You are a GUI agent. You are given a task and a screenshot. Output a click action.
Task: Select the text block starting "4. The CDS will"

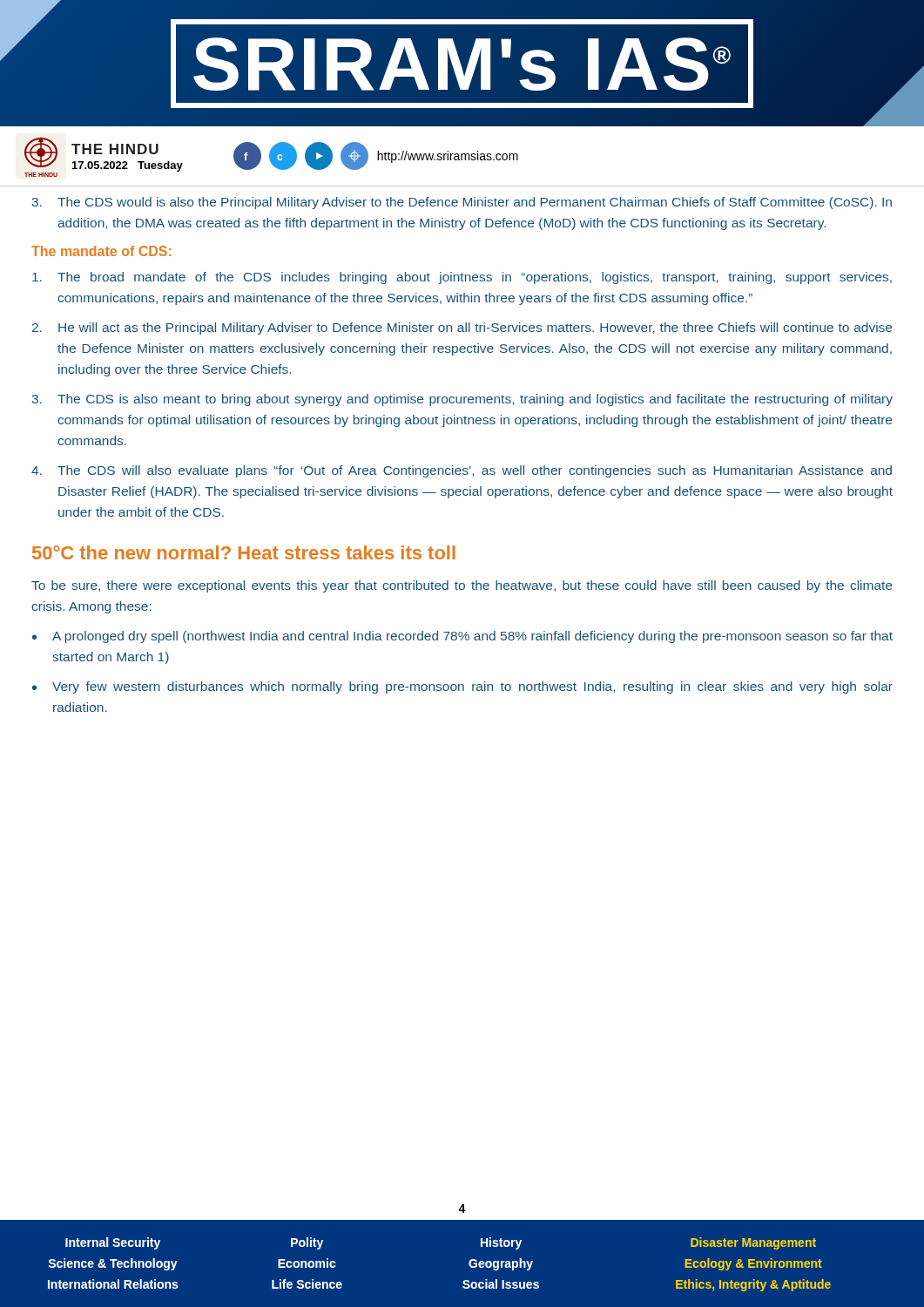tap(462, 492)
